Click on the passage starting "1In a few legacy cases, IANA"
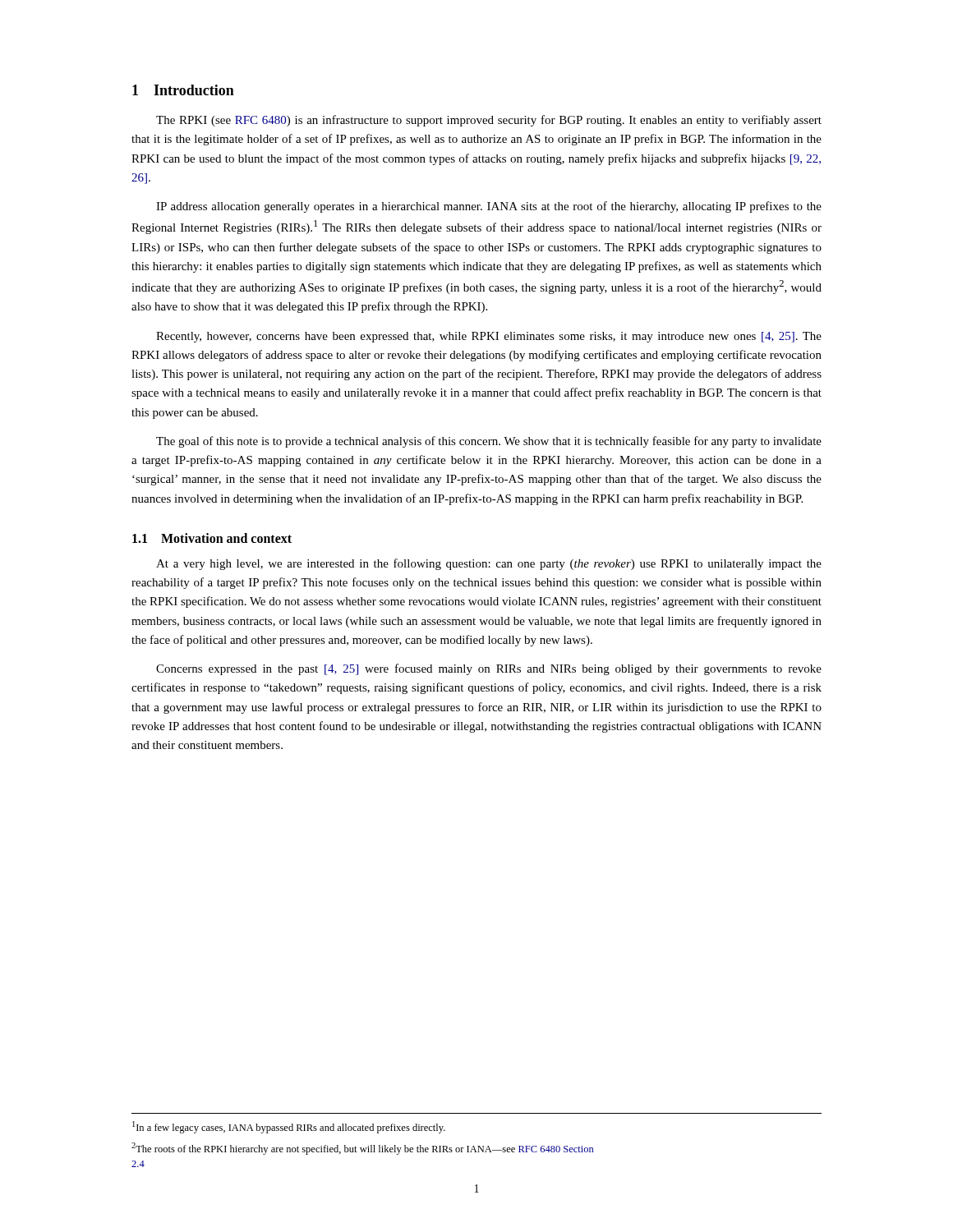 coord(289,1127)
